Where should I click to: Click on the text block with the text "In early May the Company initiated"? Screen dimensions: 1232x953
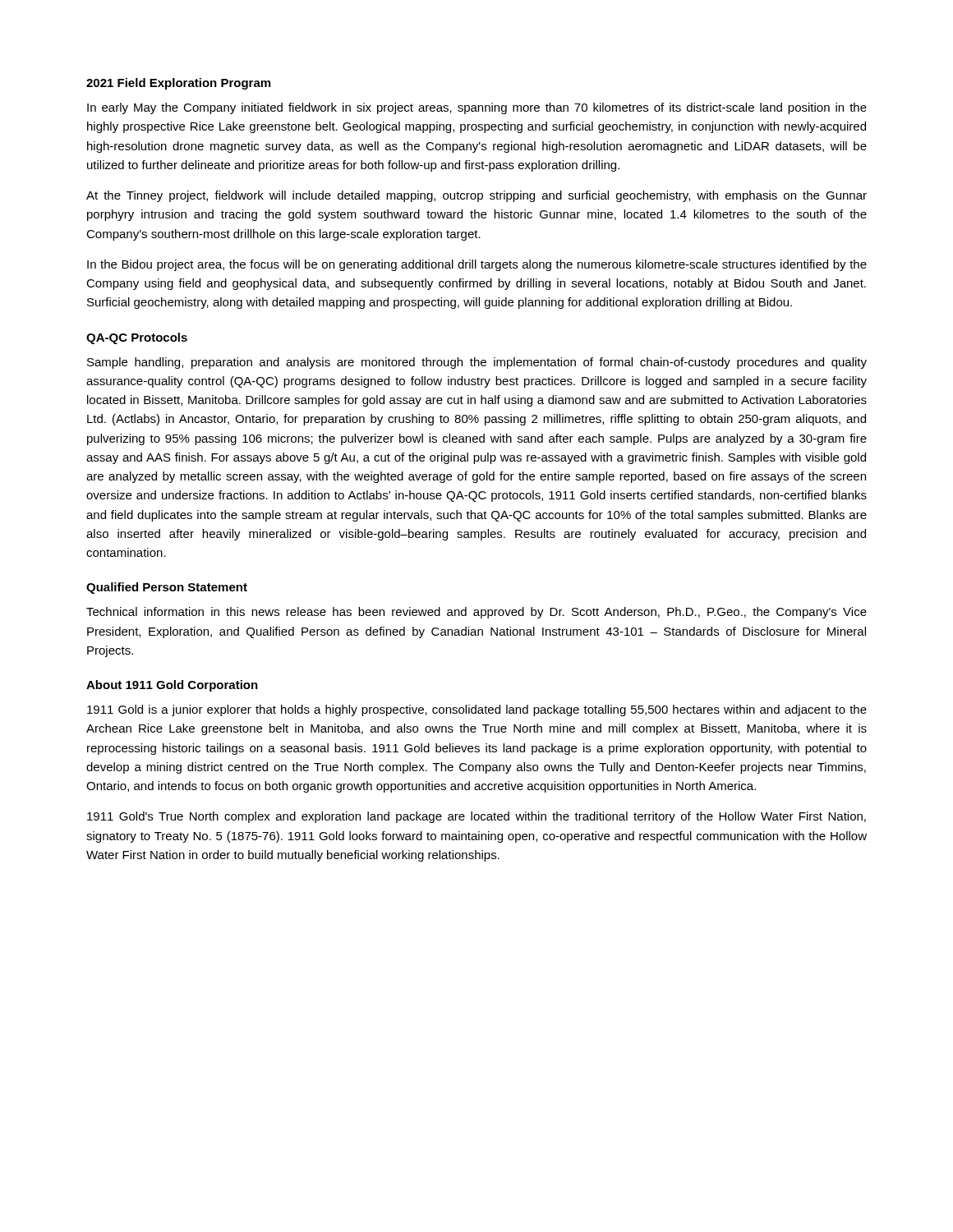tap(476, 136)
